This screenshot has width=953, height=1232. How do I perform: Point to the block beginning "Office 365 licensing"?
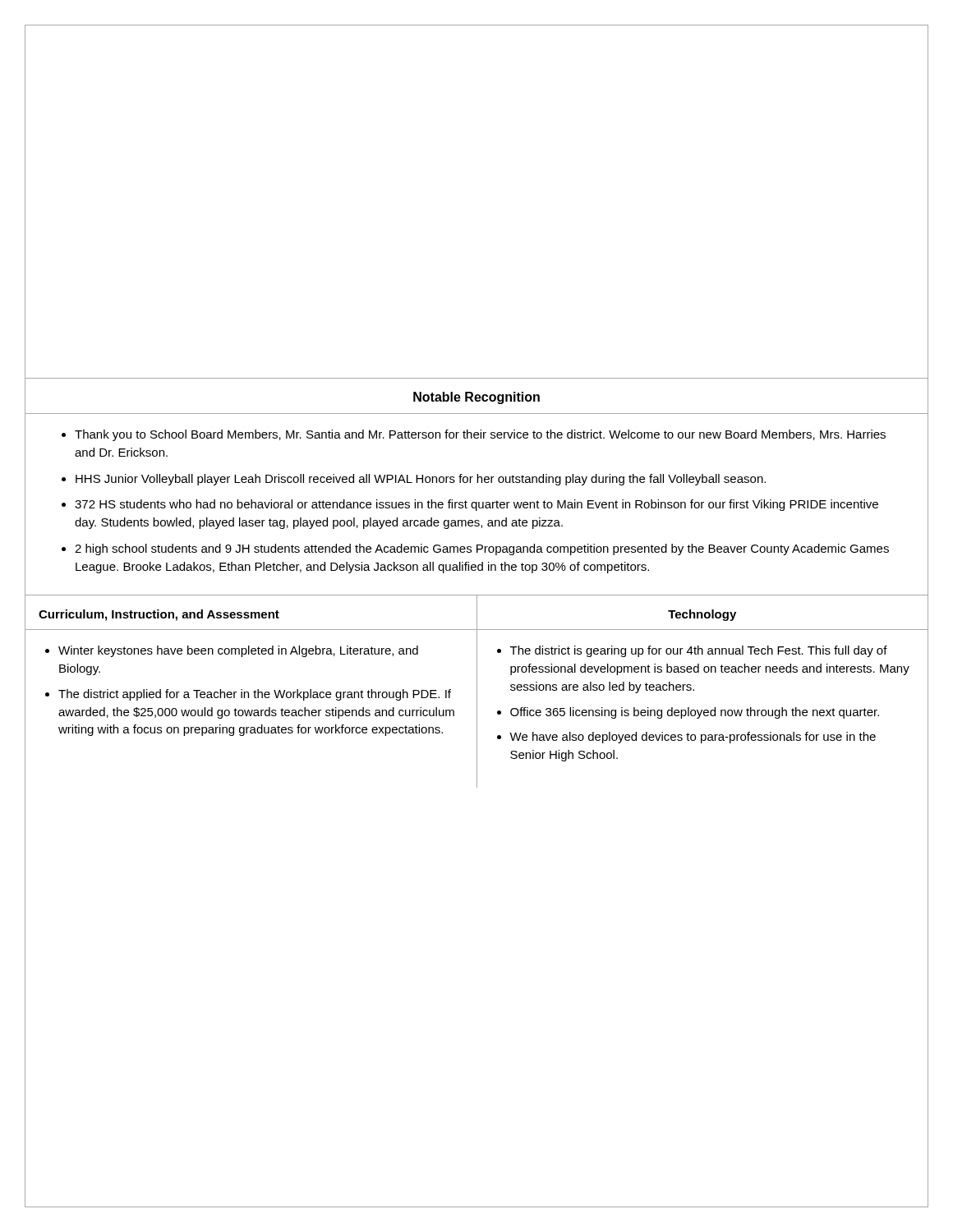point(695,711)
